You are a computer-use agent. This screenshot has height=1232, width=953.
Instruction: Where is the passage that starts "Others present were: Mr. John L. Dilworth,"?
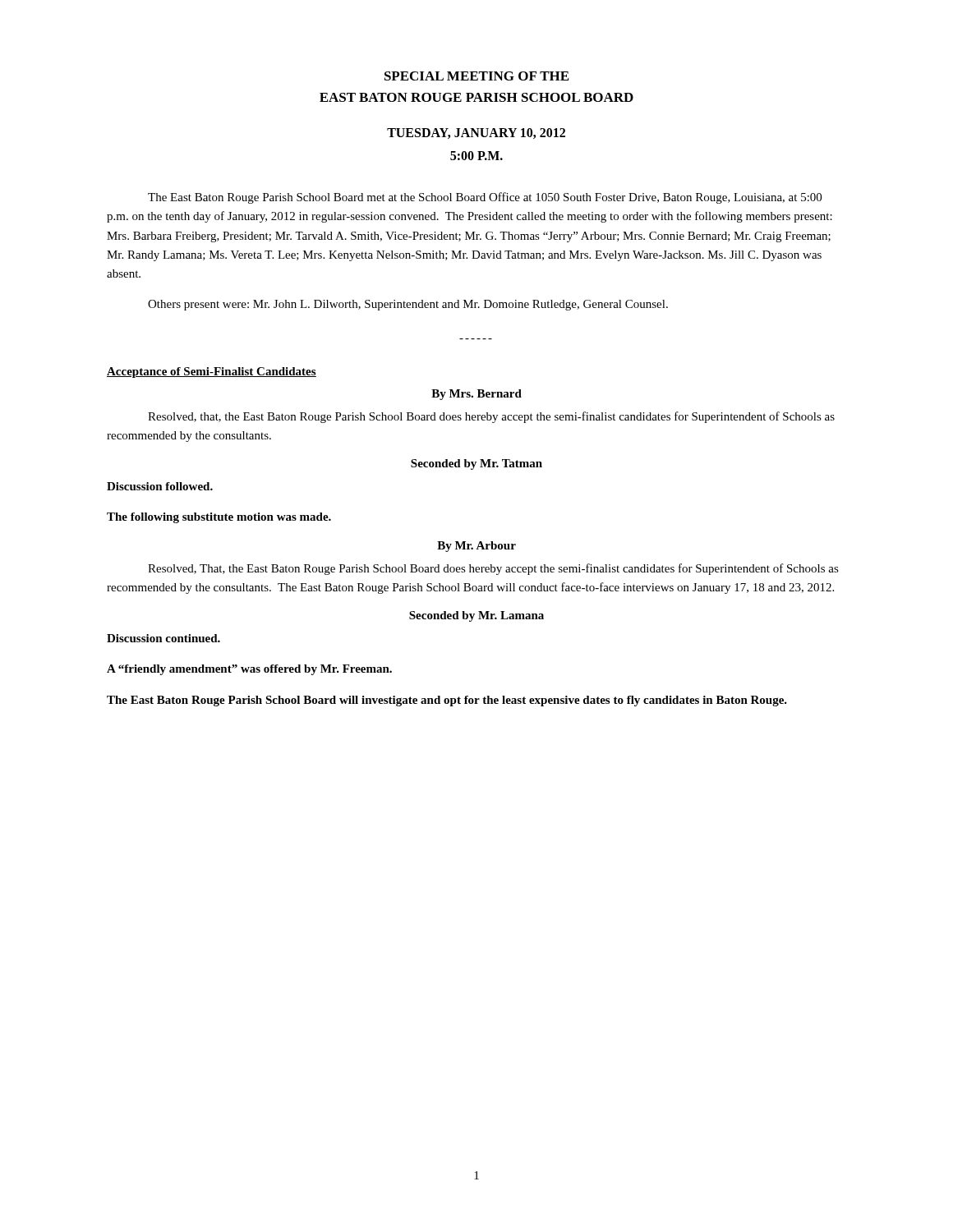pos(408,304)
